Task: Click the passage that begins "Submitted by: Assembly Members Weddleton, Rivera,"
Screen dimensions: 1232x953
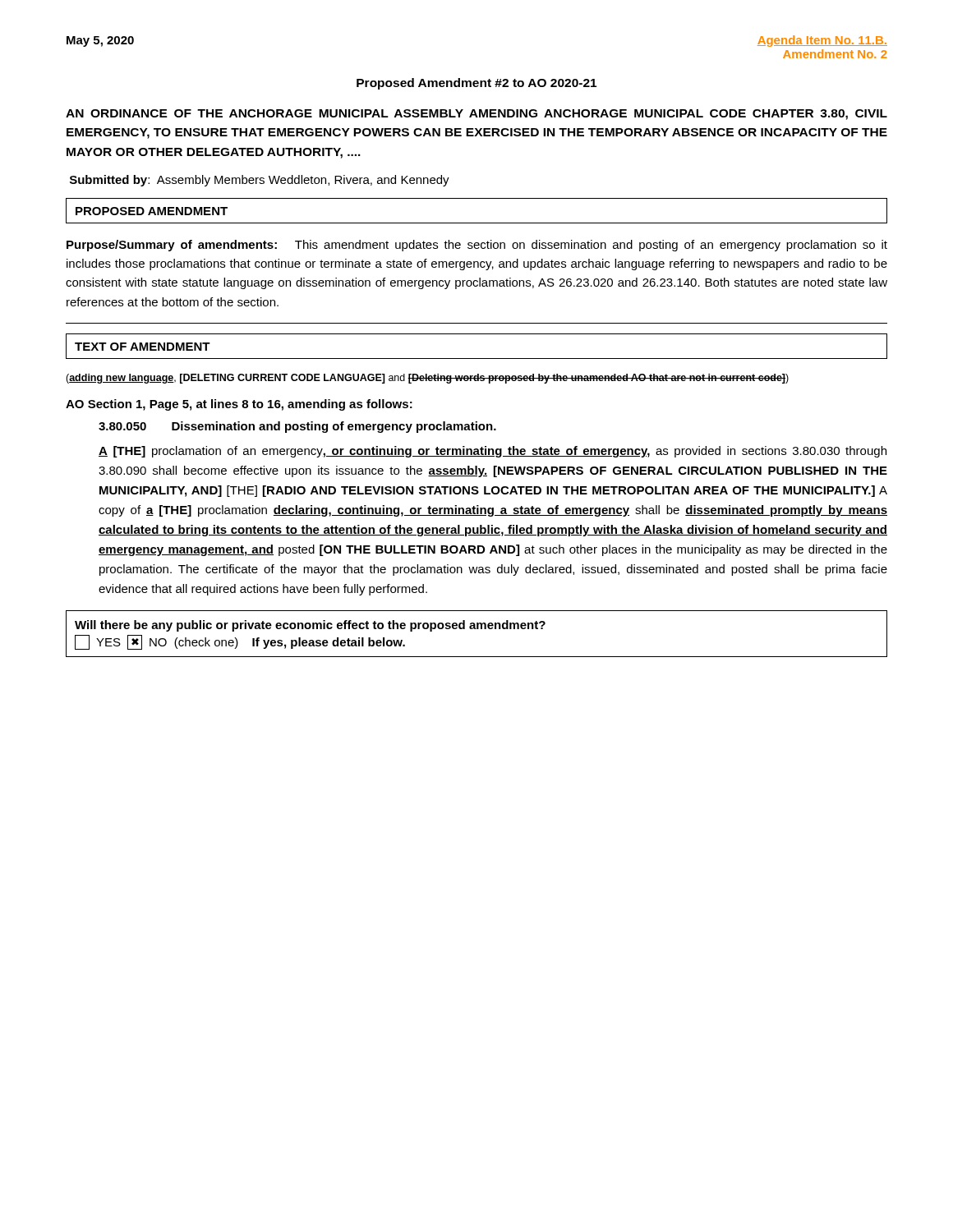Action: (257, 179)
